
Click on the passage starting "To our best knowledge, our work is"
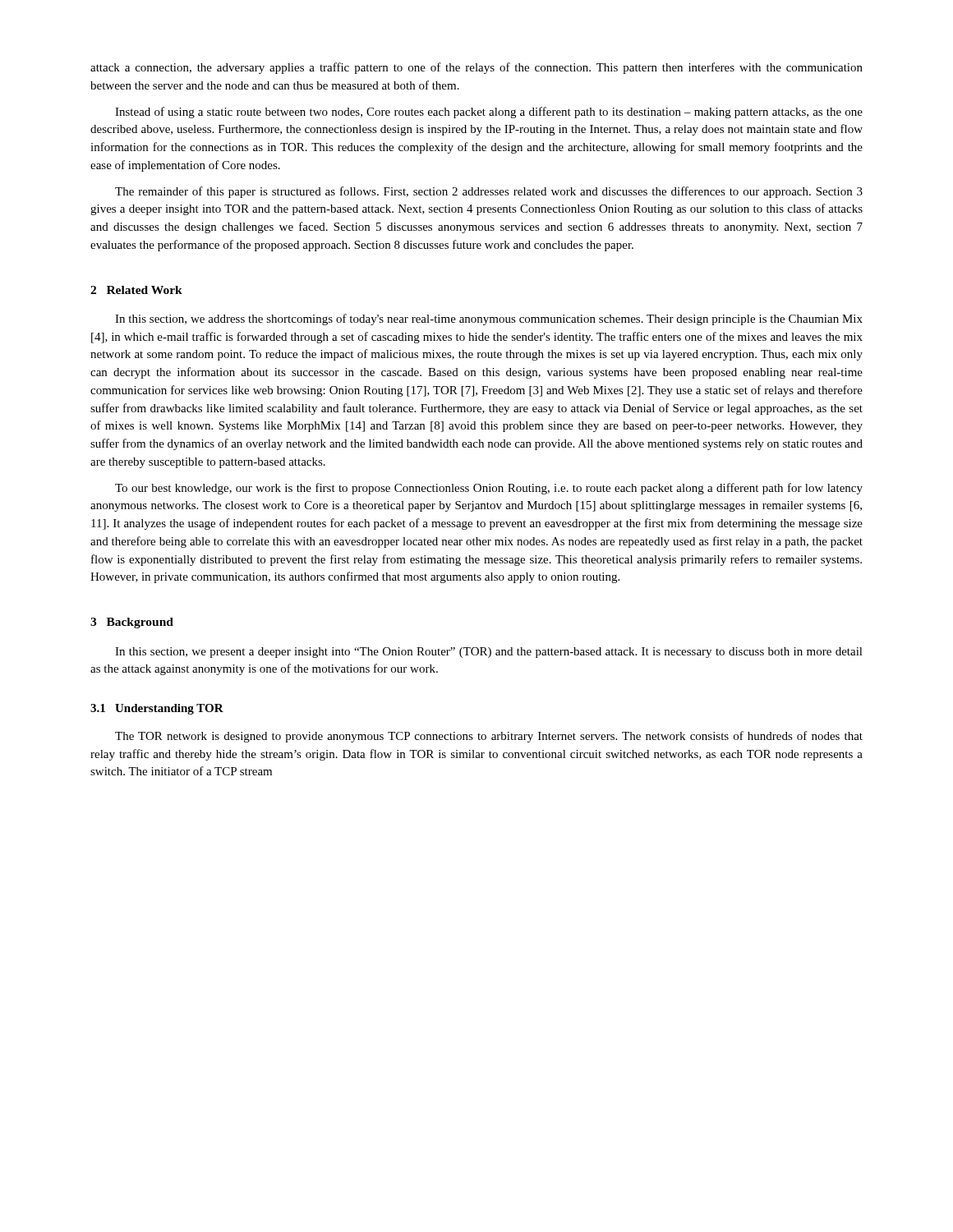point(476,533)
